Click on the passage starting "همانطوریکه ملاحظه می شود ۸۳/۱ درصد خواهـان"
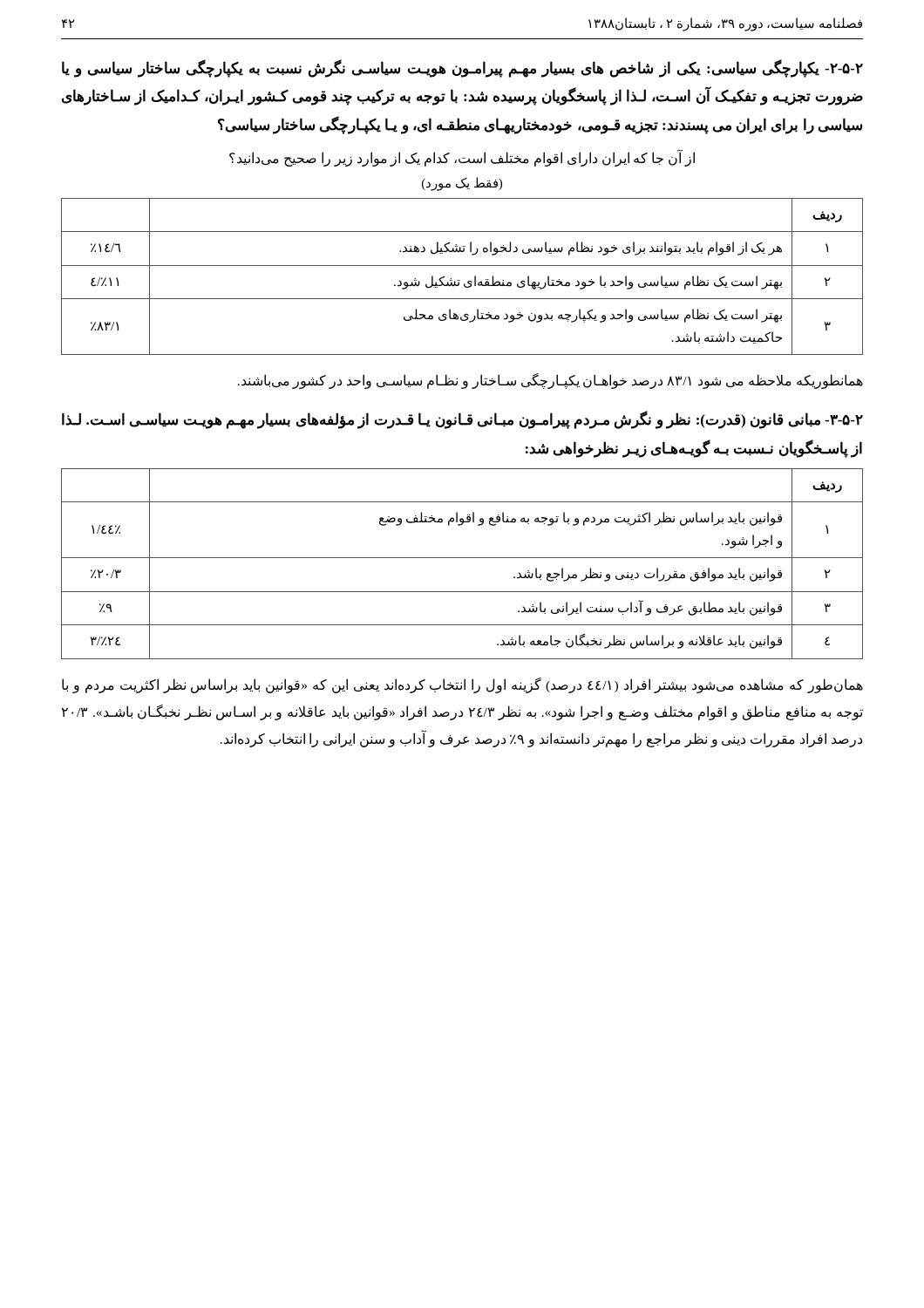 [x=550, y=381]
